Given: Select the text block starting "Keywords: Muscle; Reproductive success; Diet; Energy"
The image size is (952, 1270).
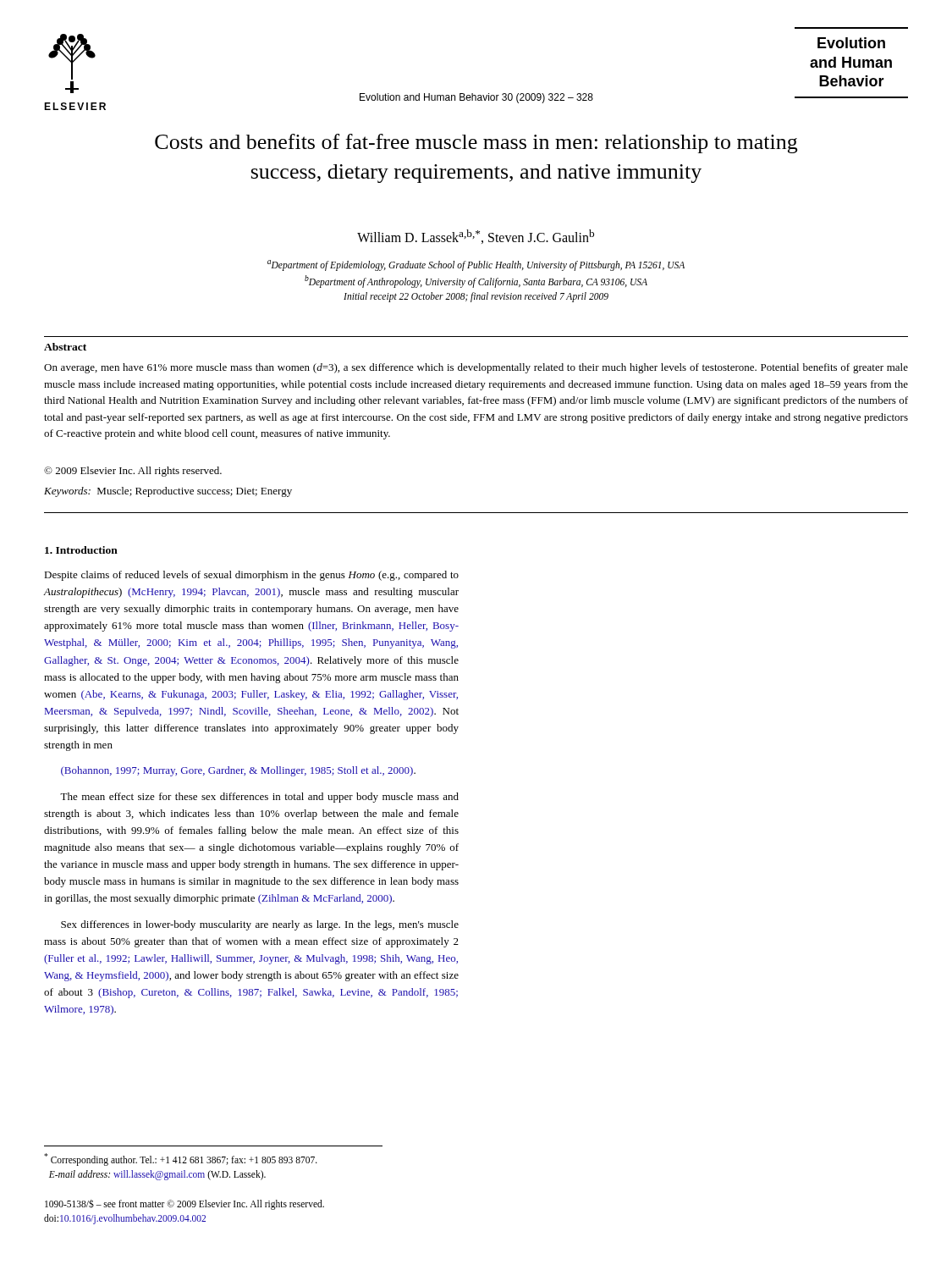Looking at the screenshot, I should 168,491.
